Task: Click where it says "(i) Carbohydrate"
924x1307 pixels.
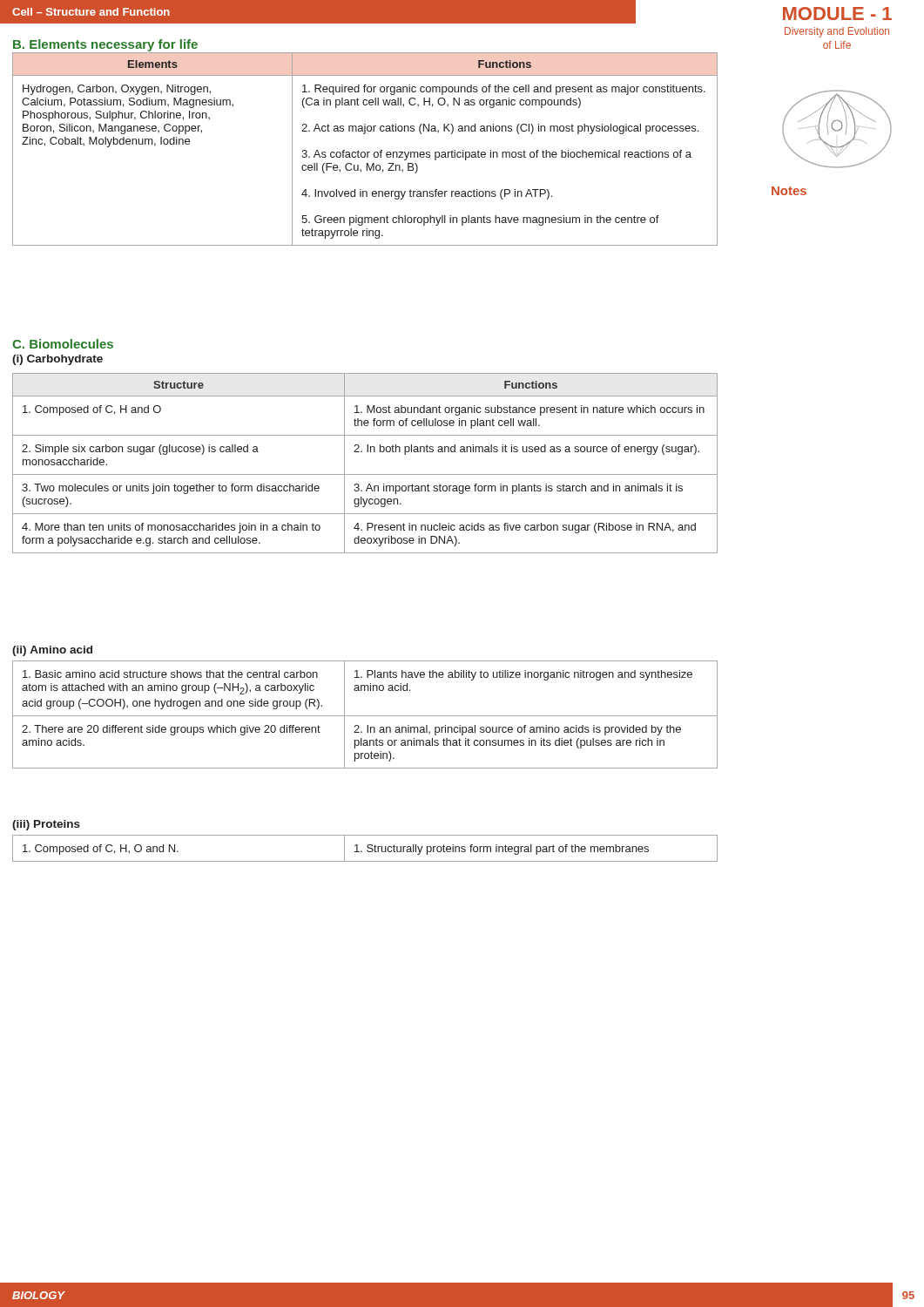Action: click(58, 359)
